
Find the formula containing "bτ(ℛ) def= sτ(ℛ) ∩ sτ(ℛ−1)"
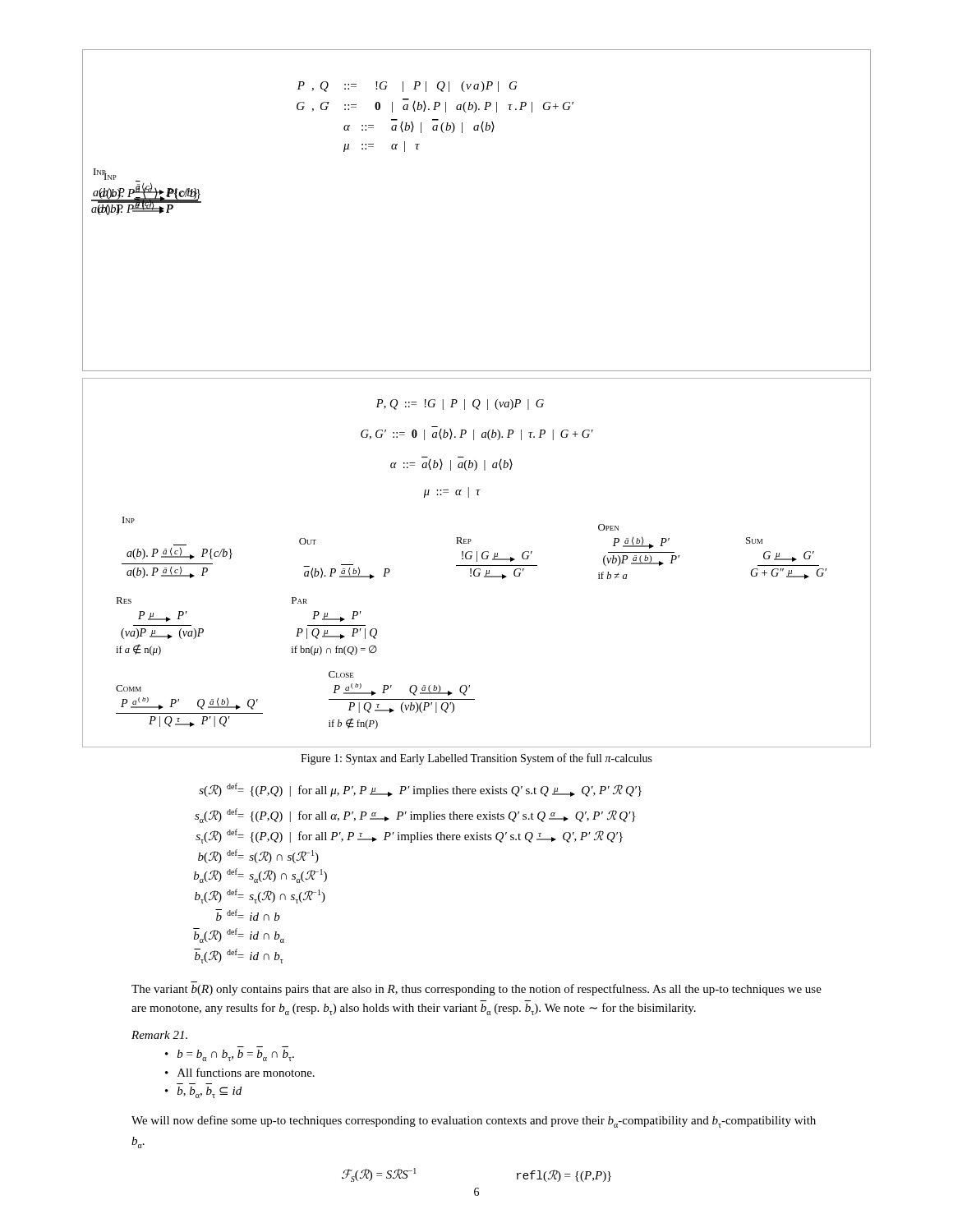[260, 896]
